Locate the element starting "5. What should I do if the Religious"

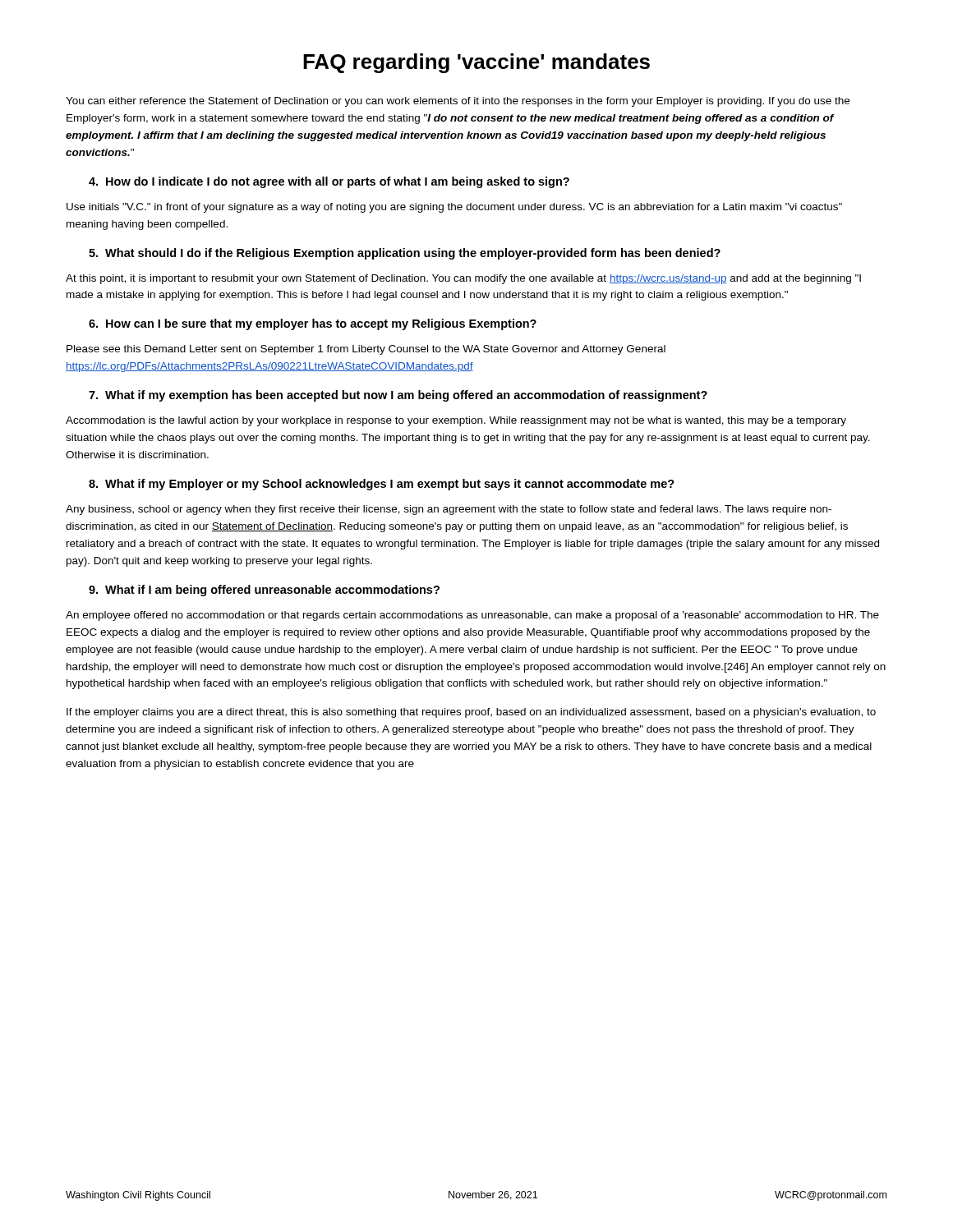point(405,253)
